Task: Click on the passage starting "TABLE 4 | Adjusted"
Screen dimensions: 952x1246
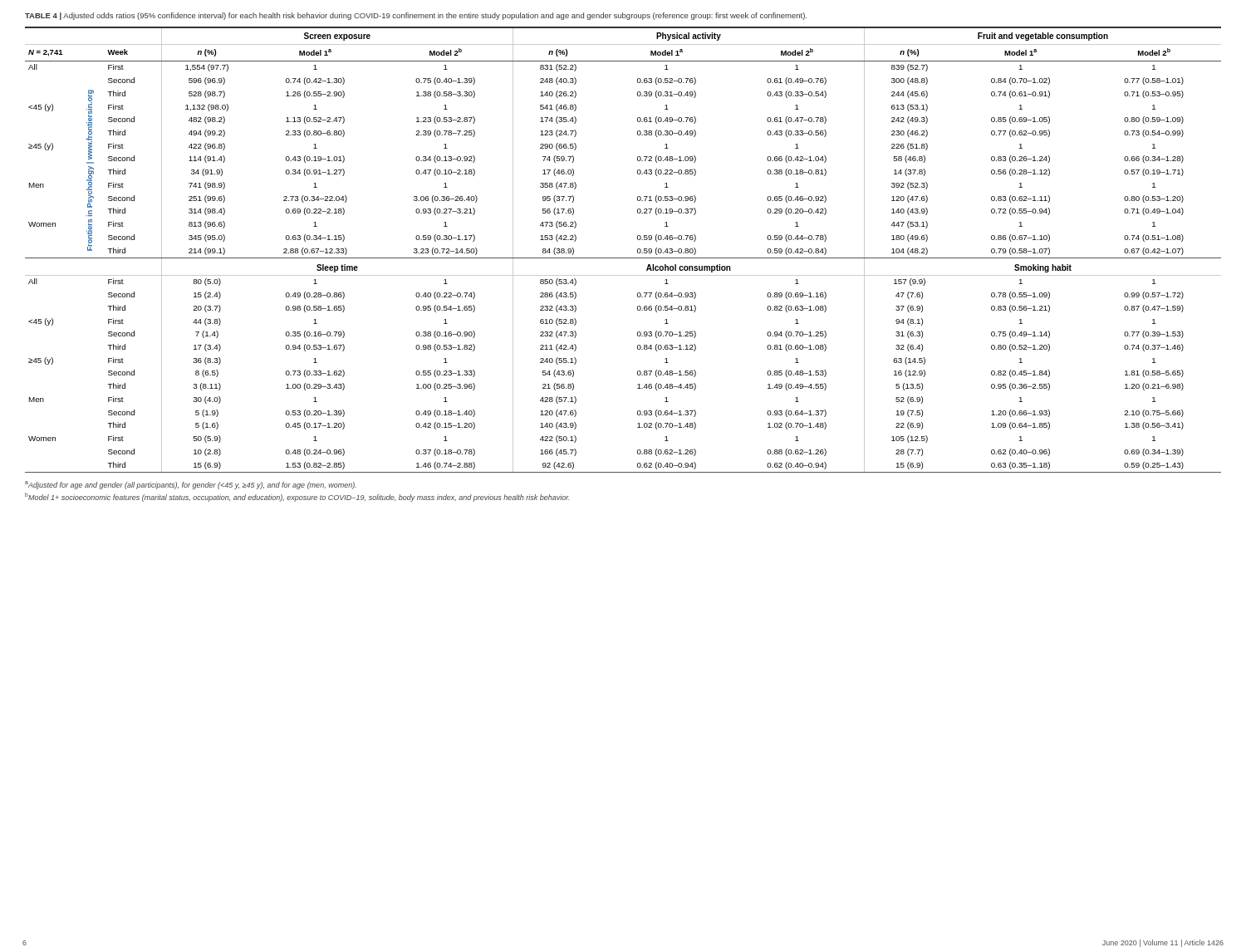Action: tap(416, 15)
